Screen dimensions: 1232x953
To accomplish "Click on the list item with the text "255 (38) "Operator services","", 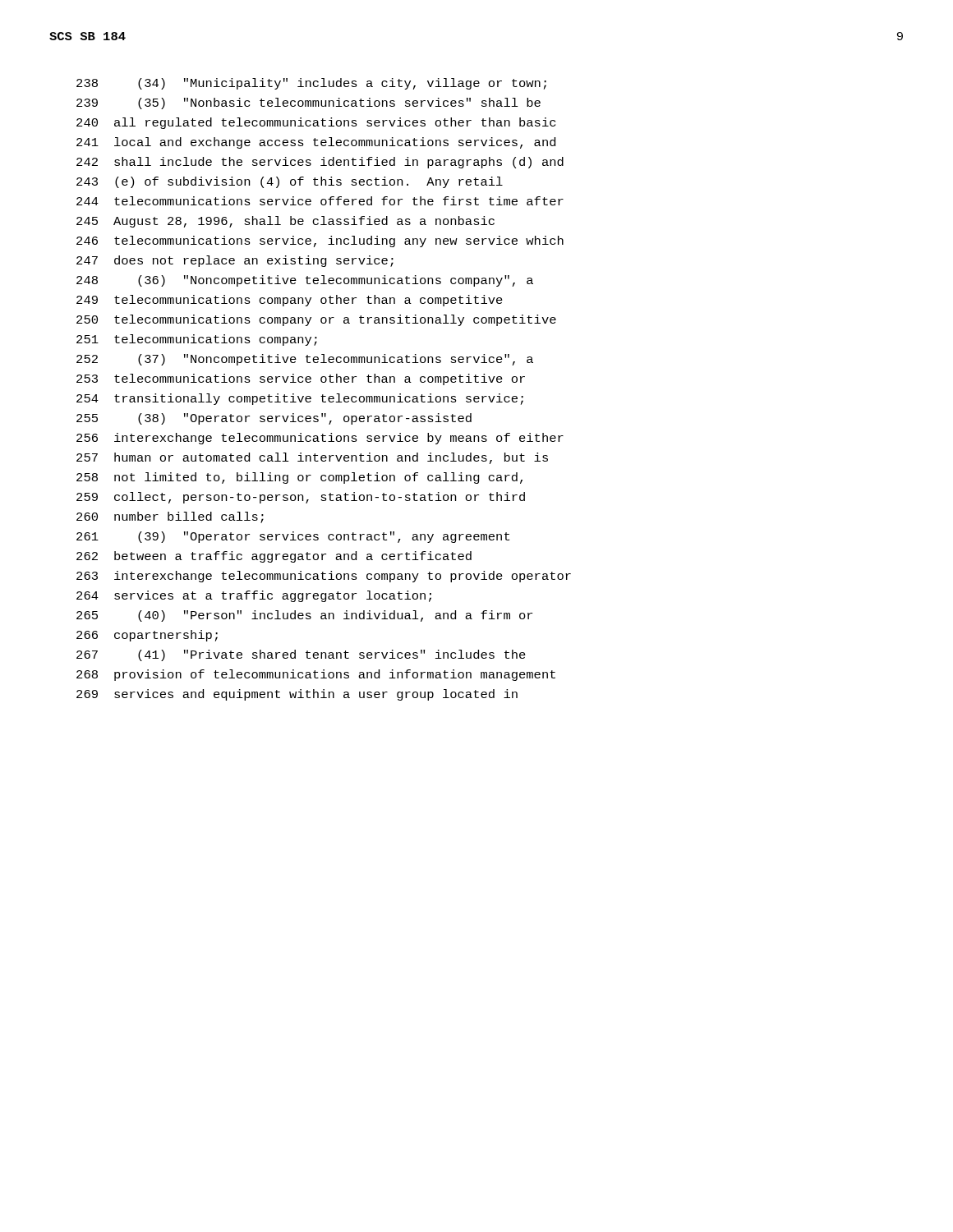I will pos(476,468).
